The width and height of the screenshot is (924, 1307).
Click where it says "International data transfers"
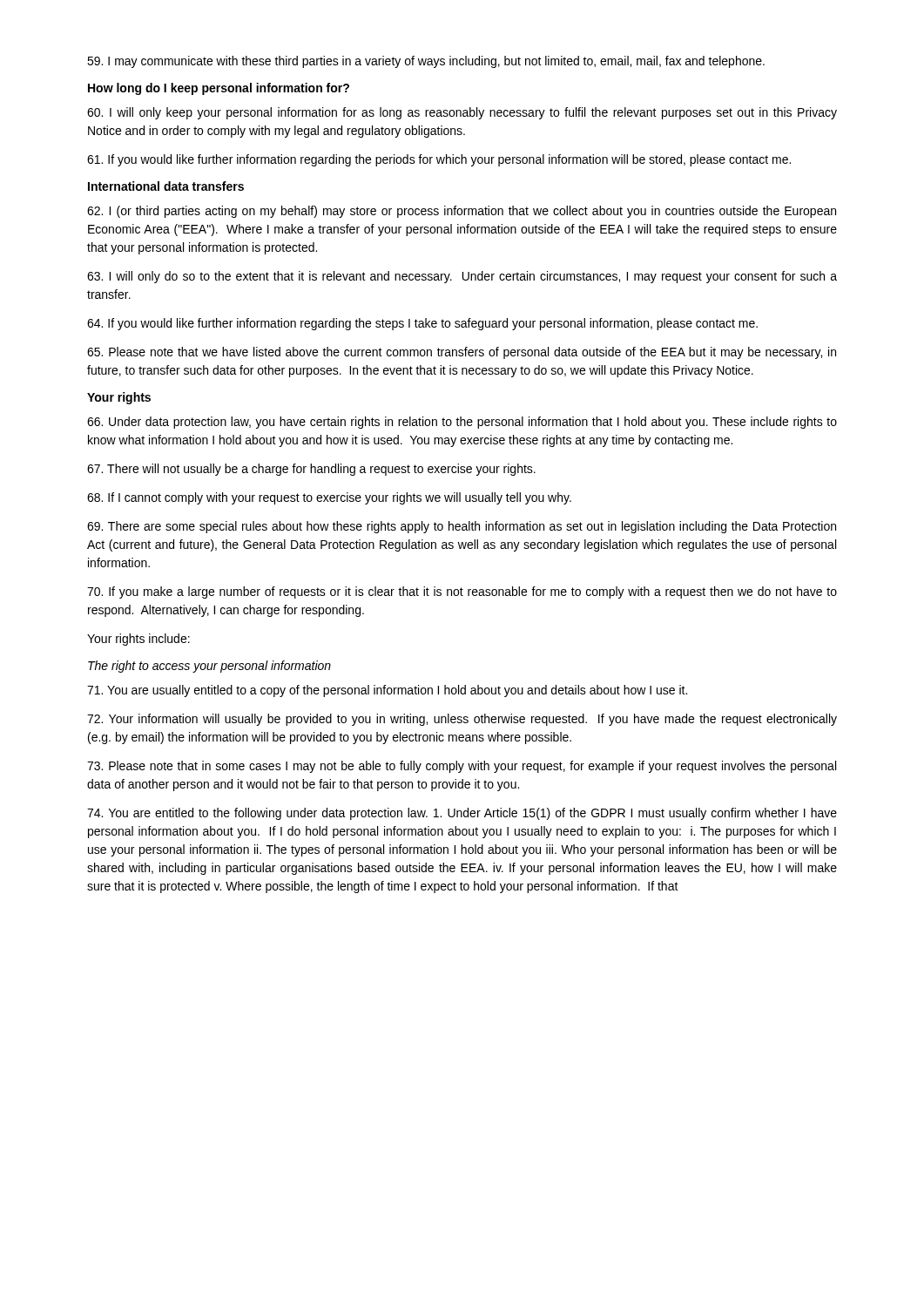click(x=166, y=186)
